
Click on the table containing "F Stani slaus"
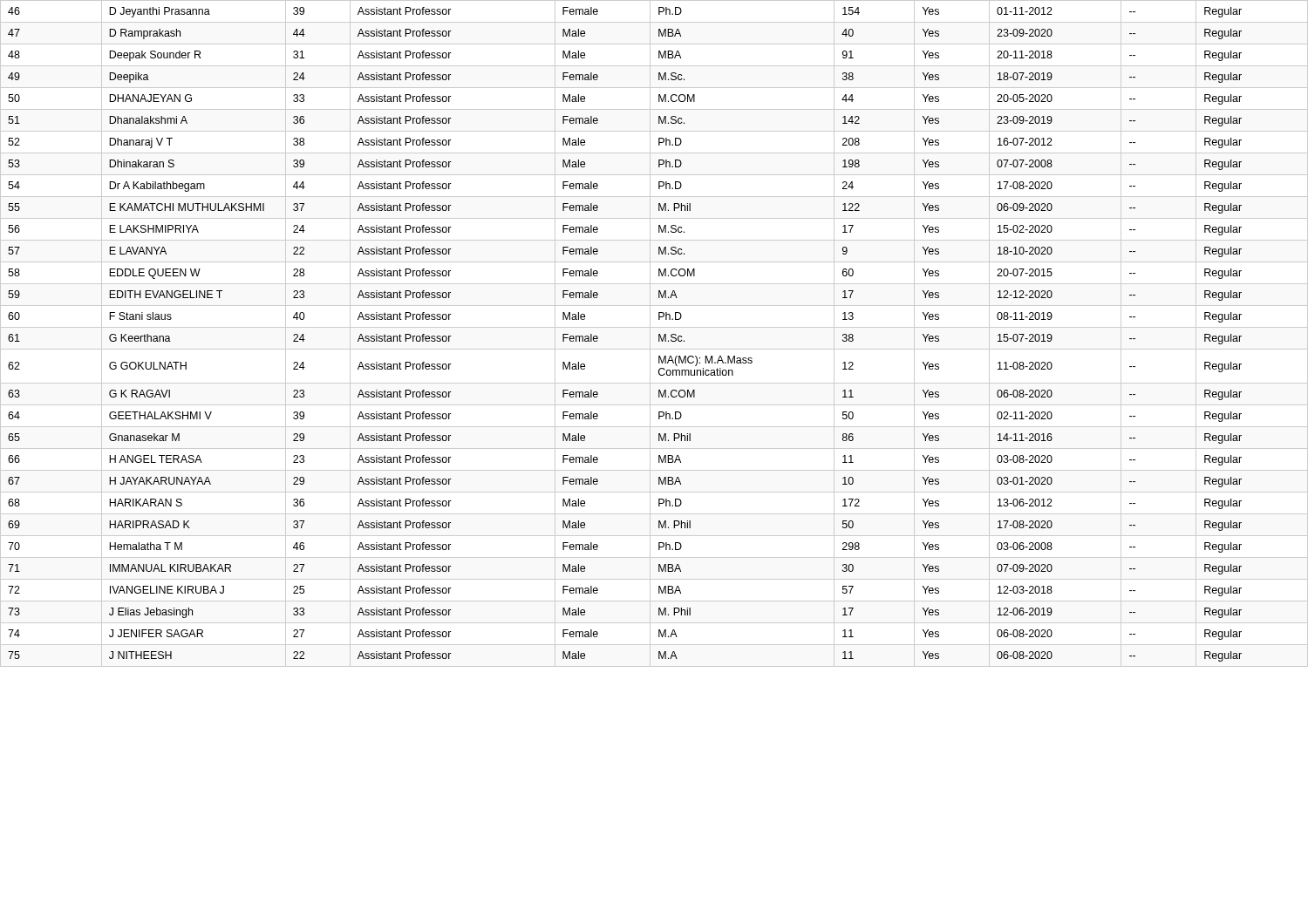click(x=654, y=462)
